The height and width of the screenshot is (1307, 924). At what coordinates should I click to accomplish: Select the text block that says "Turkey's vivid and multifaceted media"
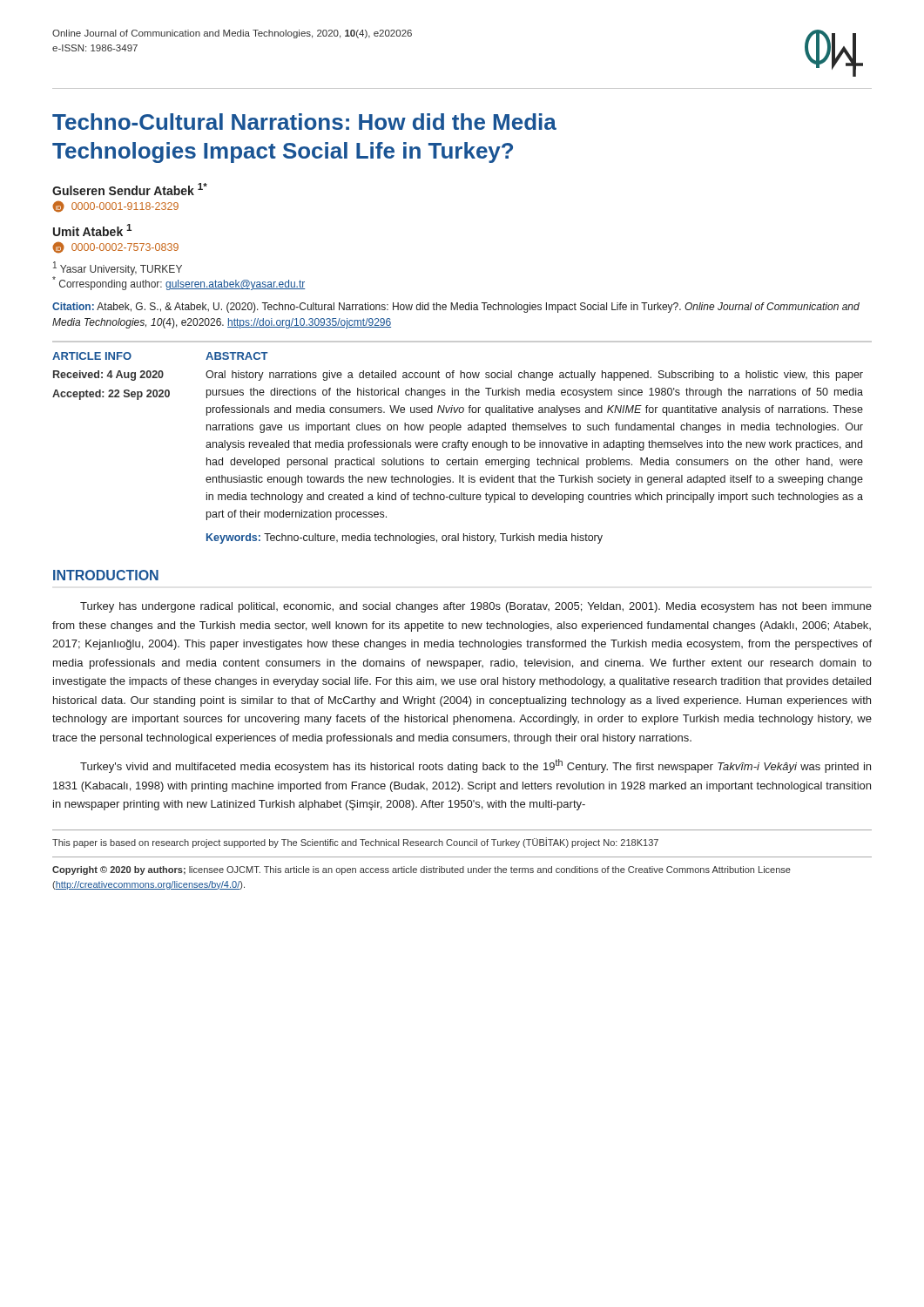pyautogui.click(x=462, y=784)
